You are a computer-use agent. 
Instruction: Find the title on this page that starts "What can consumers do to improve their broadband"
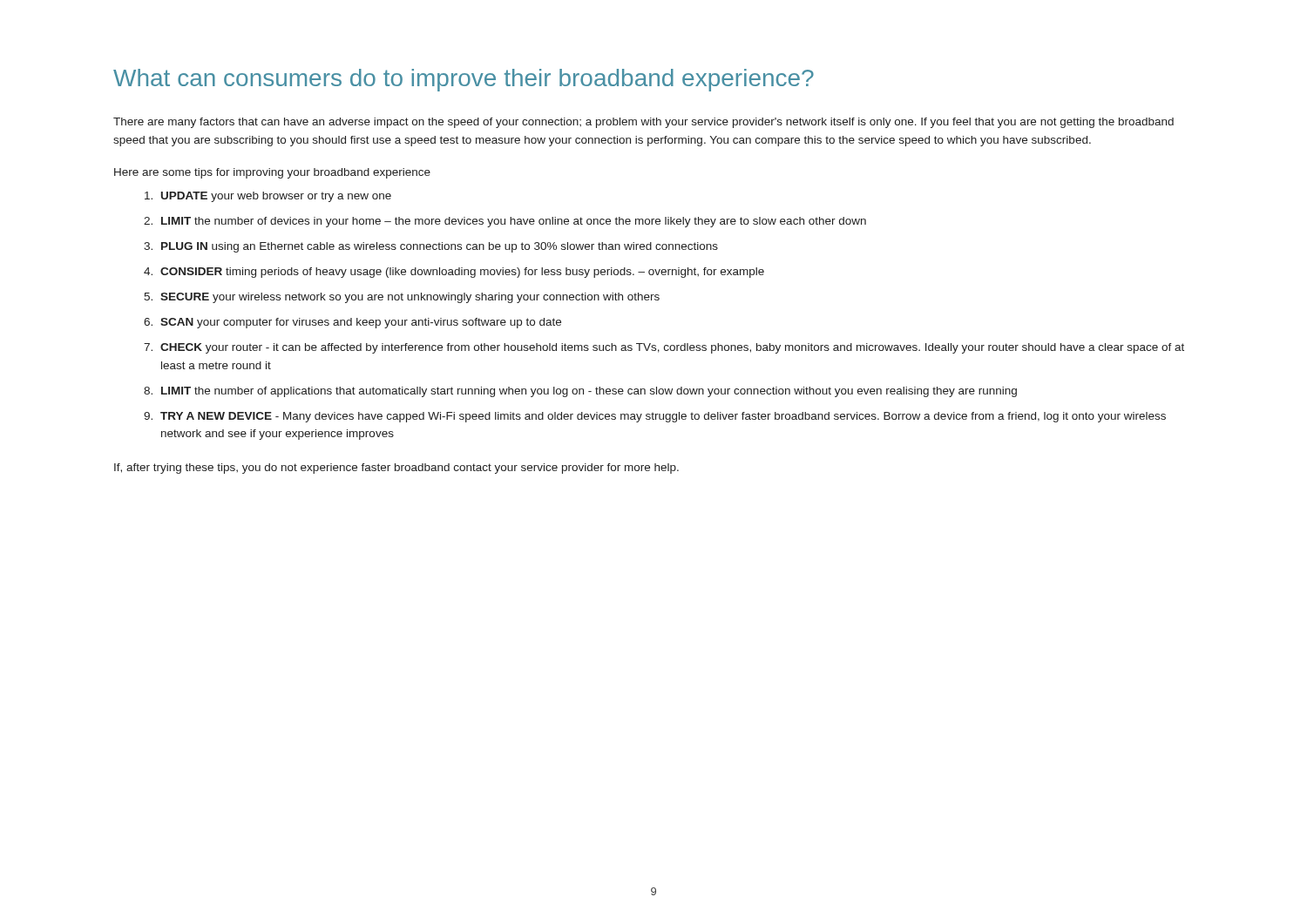coord(654,79)
